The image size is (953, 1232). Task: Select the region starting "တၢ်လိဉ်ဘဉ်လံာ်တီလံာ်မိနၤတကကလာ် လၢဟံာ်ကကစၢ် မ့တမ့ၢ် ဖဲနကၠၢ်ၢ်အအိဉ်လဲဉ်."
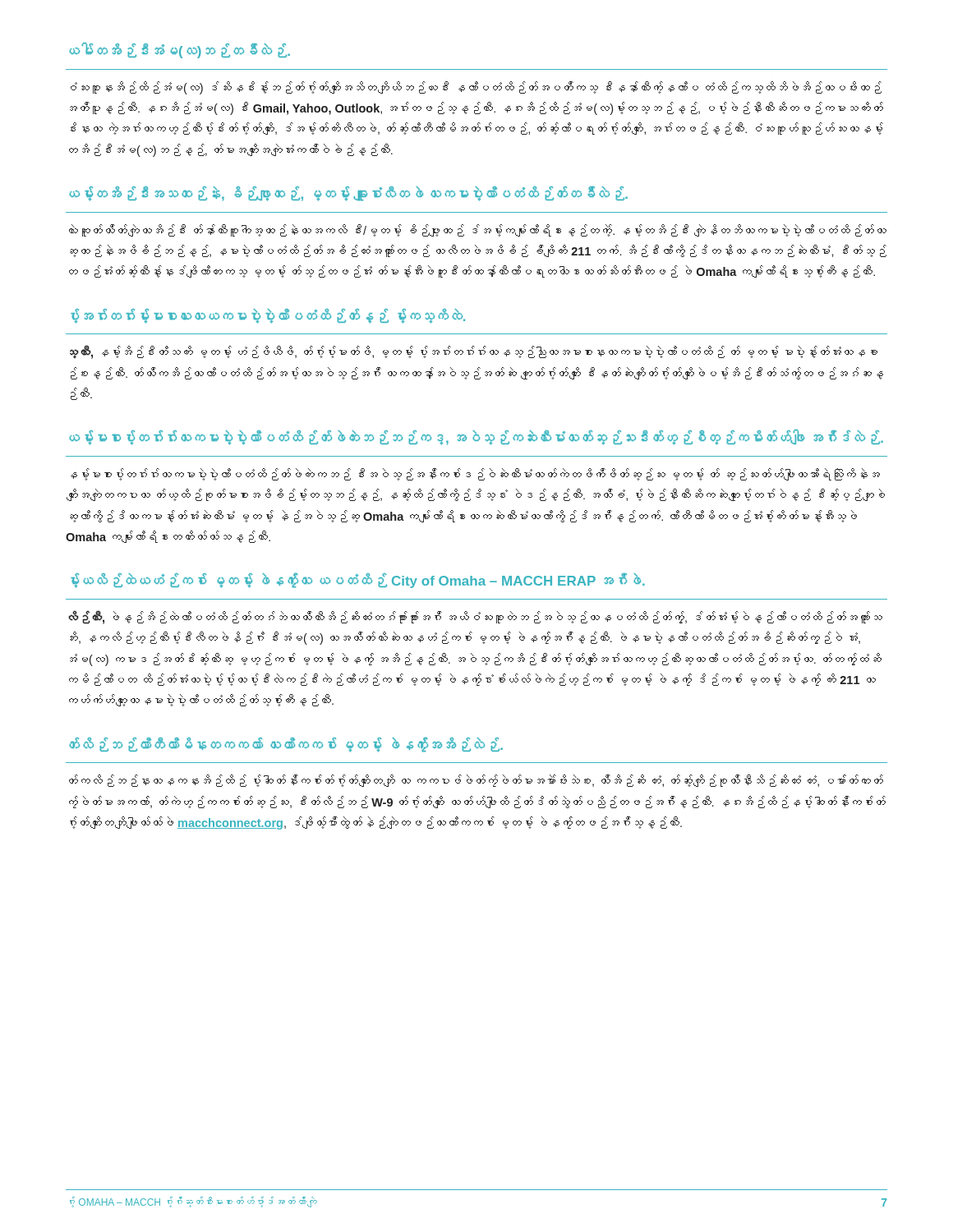(x=285, y=745)
